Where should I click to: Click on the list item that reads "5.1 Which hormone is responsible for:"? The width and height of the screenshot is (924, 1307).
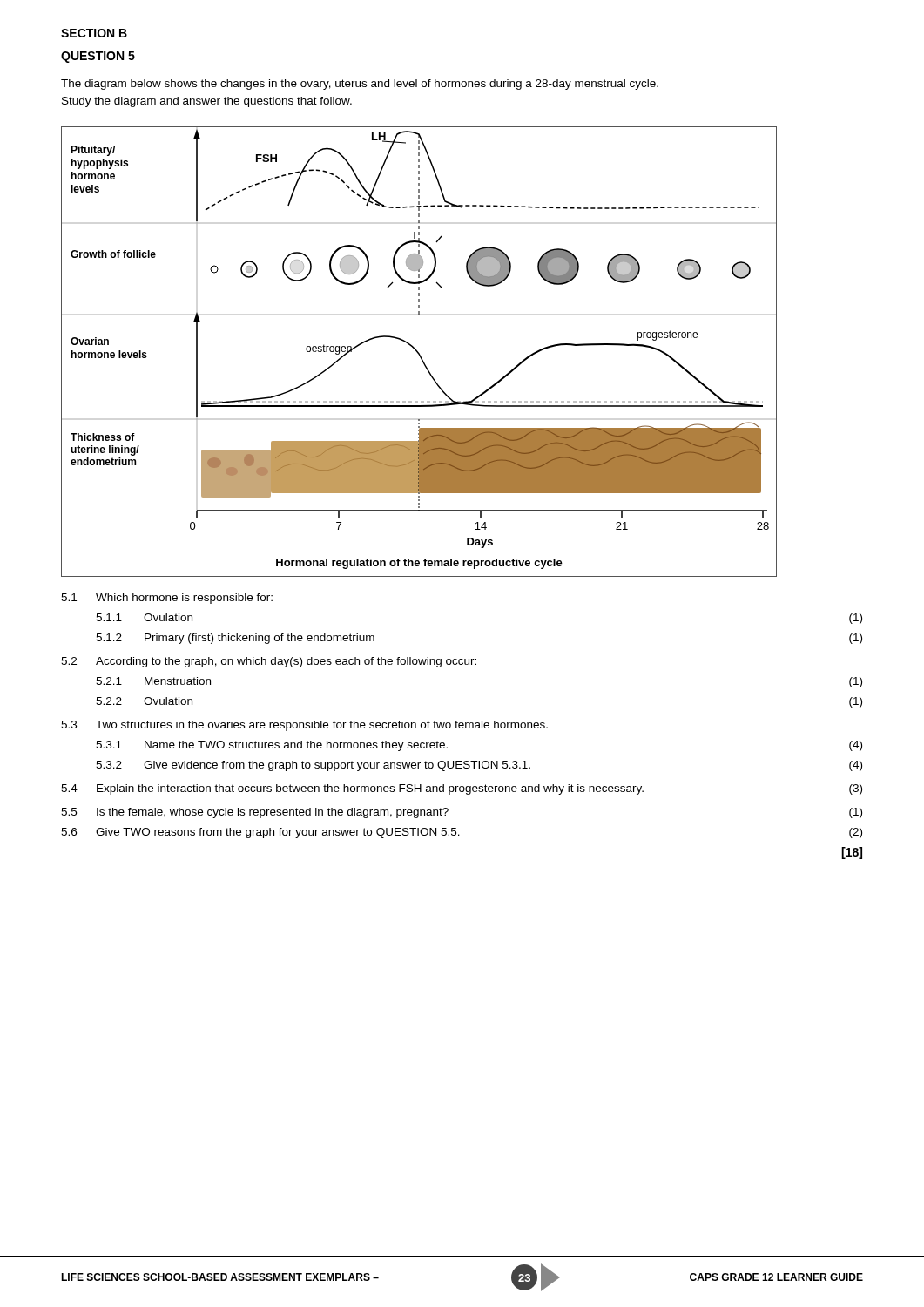[167, 597]
